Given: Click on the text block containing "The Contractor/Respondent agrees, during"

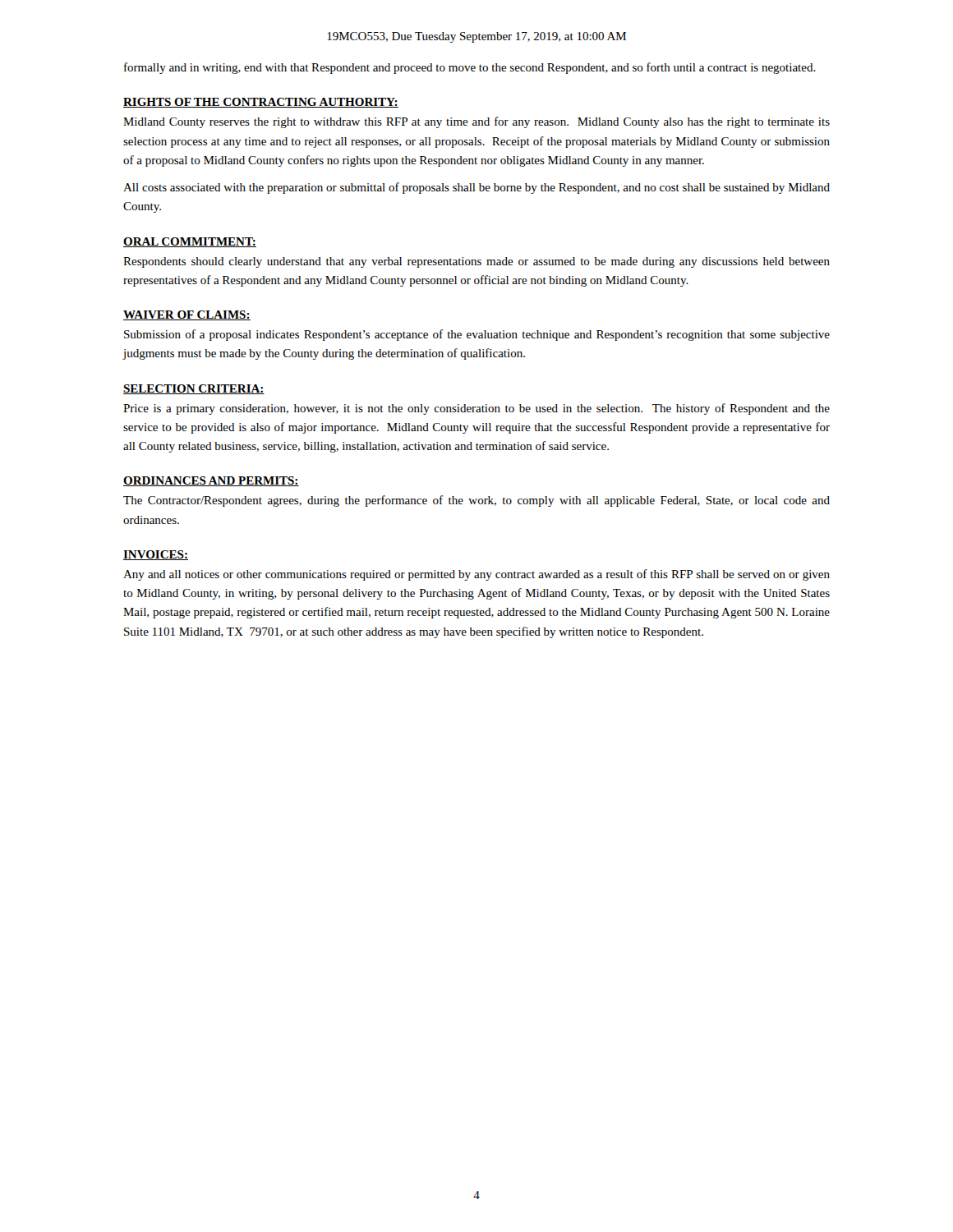Looking at the screenshot, I should [x=476, y=510].
